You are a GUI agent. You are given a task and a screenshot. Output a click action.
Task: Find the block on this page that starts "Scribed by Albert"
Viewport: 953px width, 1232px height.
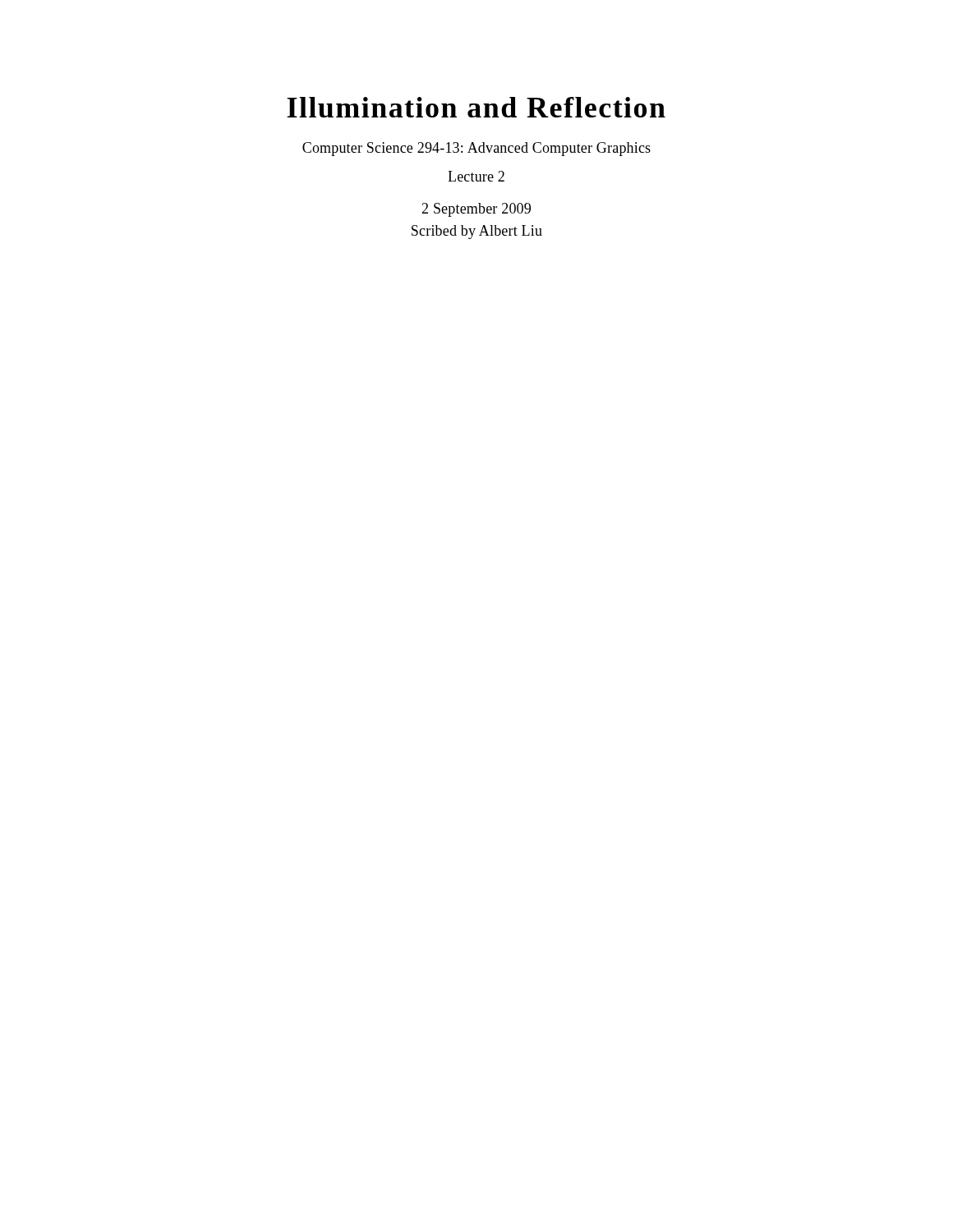coord(476,231)
